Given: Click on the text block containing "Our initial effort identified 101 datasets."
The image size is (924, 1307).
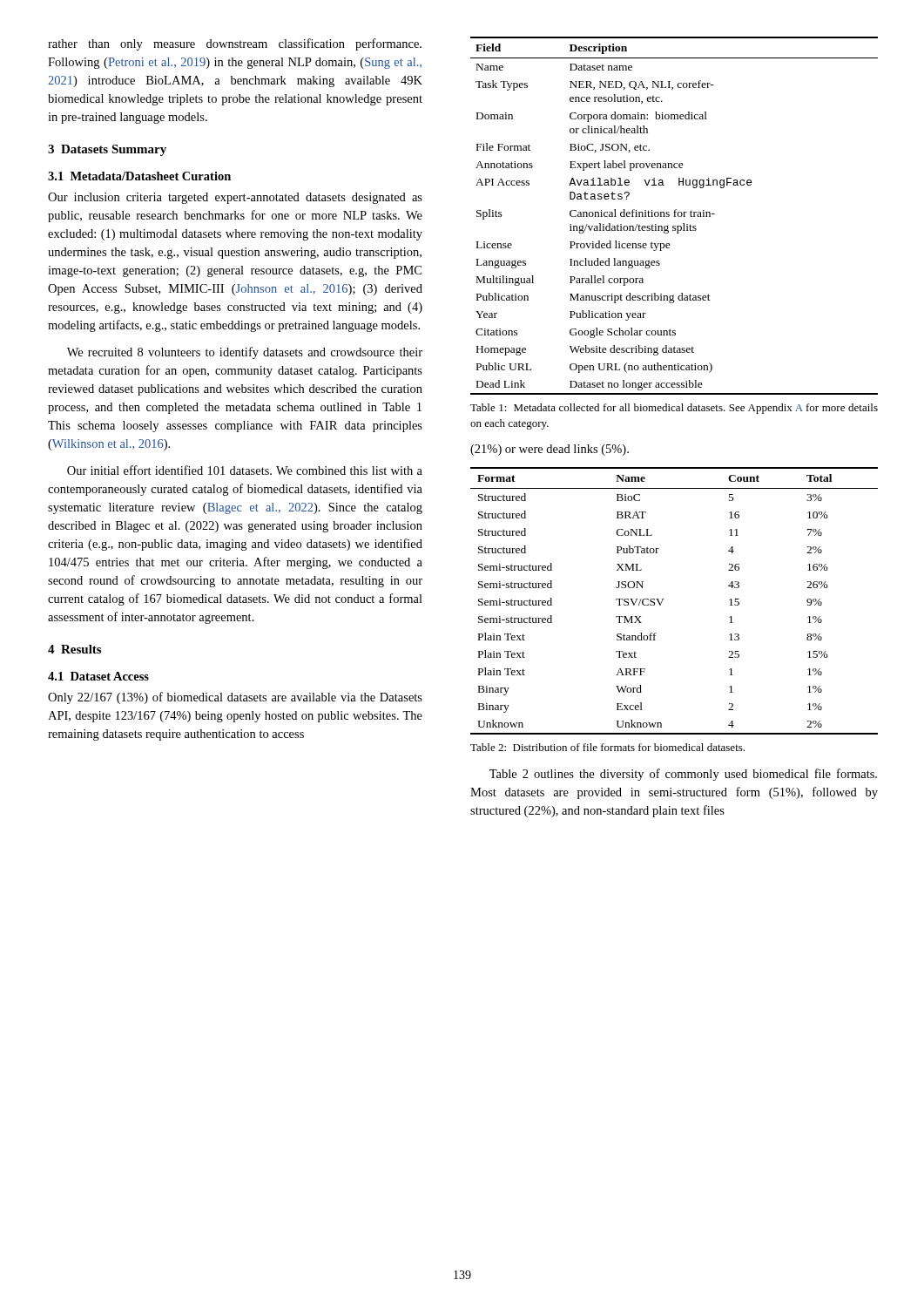Looking at the screenshot, I should coord(235,544).
